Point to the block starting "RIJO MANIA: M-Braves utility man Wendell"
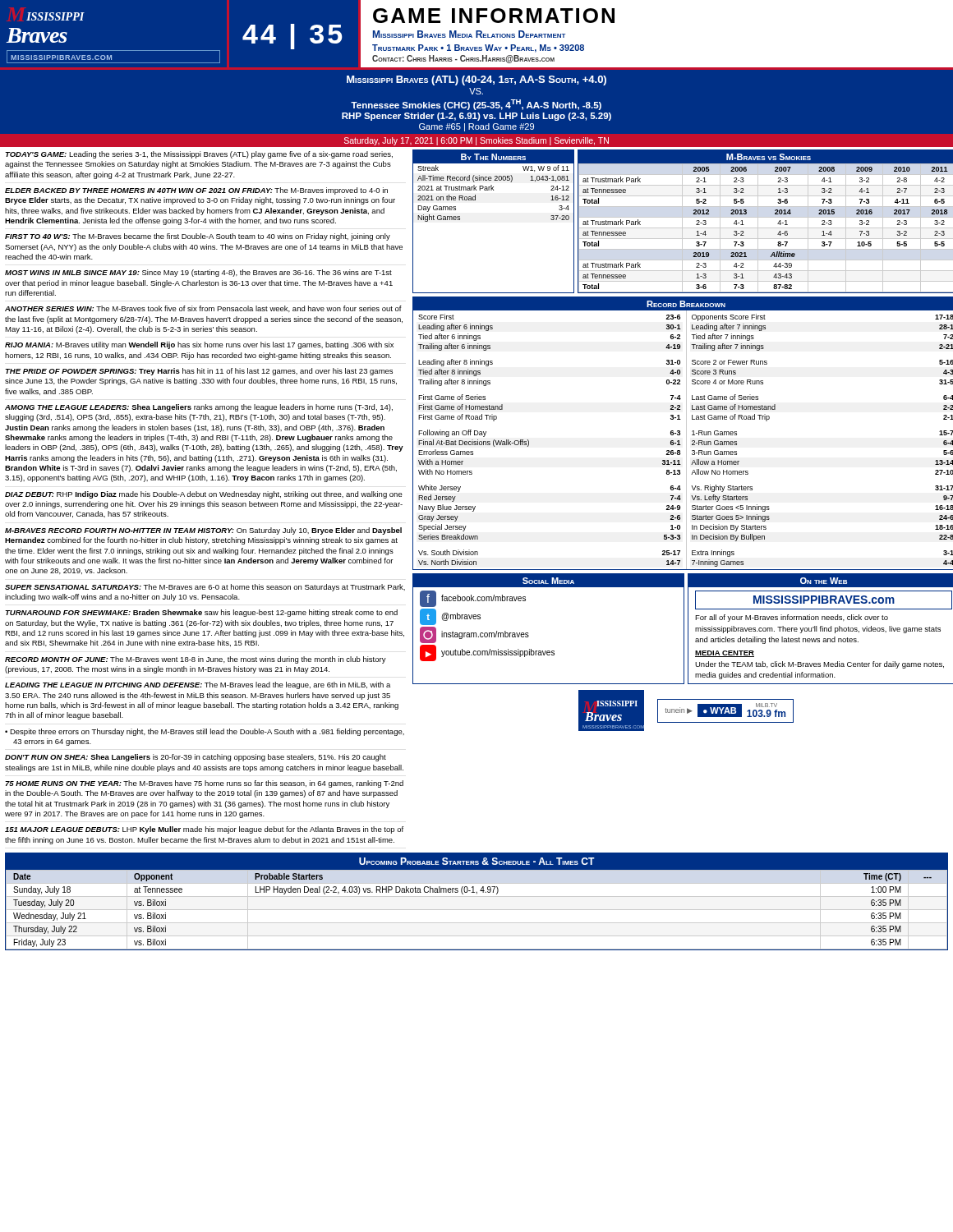The height and width of the screenshot is (1232, 953). coord(199,350)
